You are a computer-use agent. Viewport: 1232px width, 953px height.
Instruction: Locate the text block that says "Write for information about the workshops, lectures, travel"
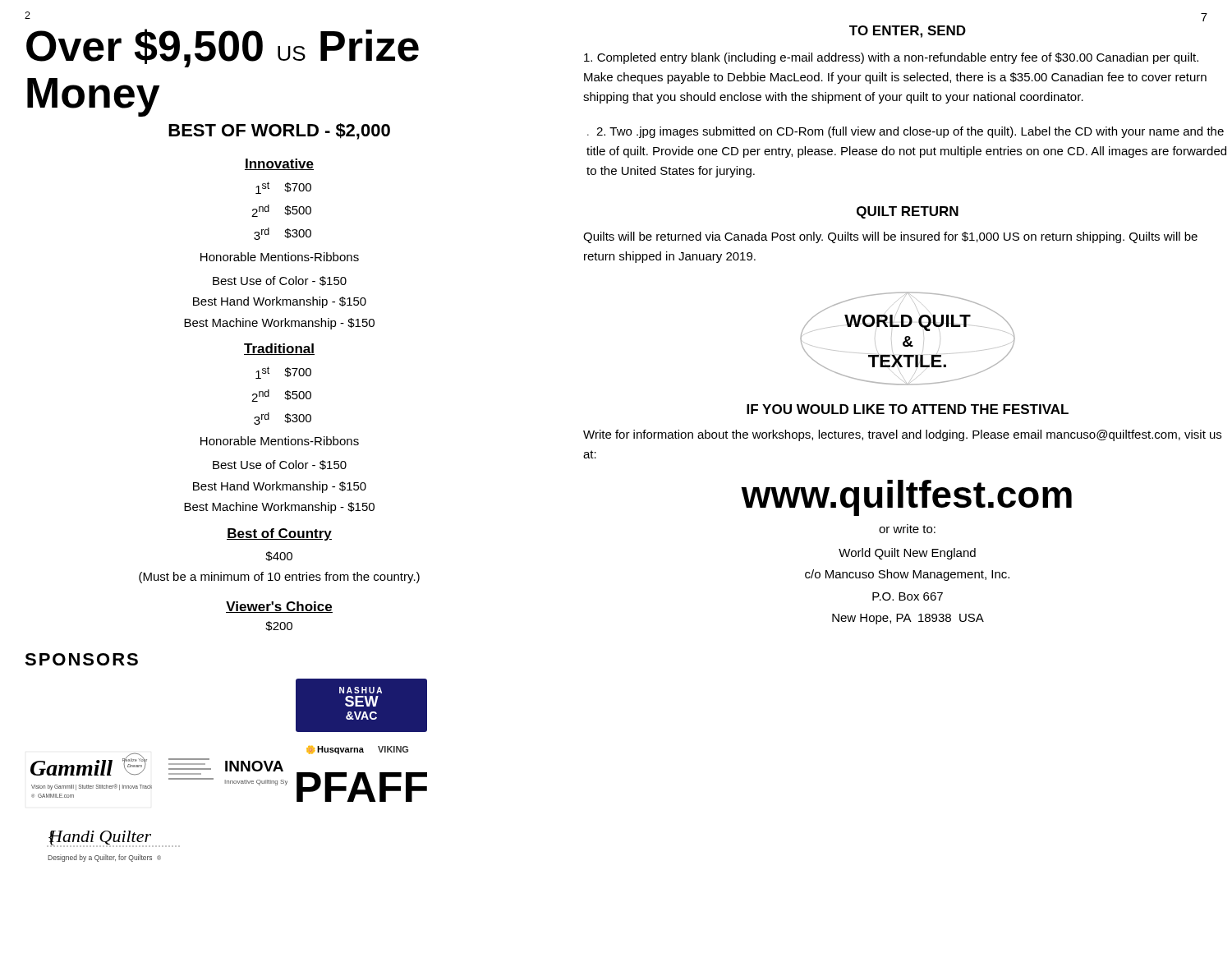click(x=903, y=444)
